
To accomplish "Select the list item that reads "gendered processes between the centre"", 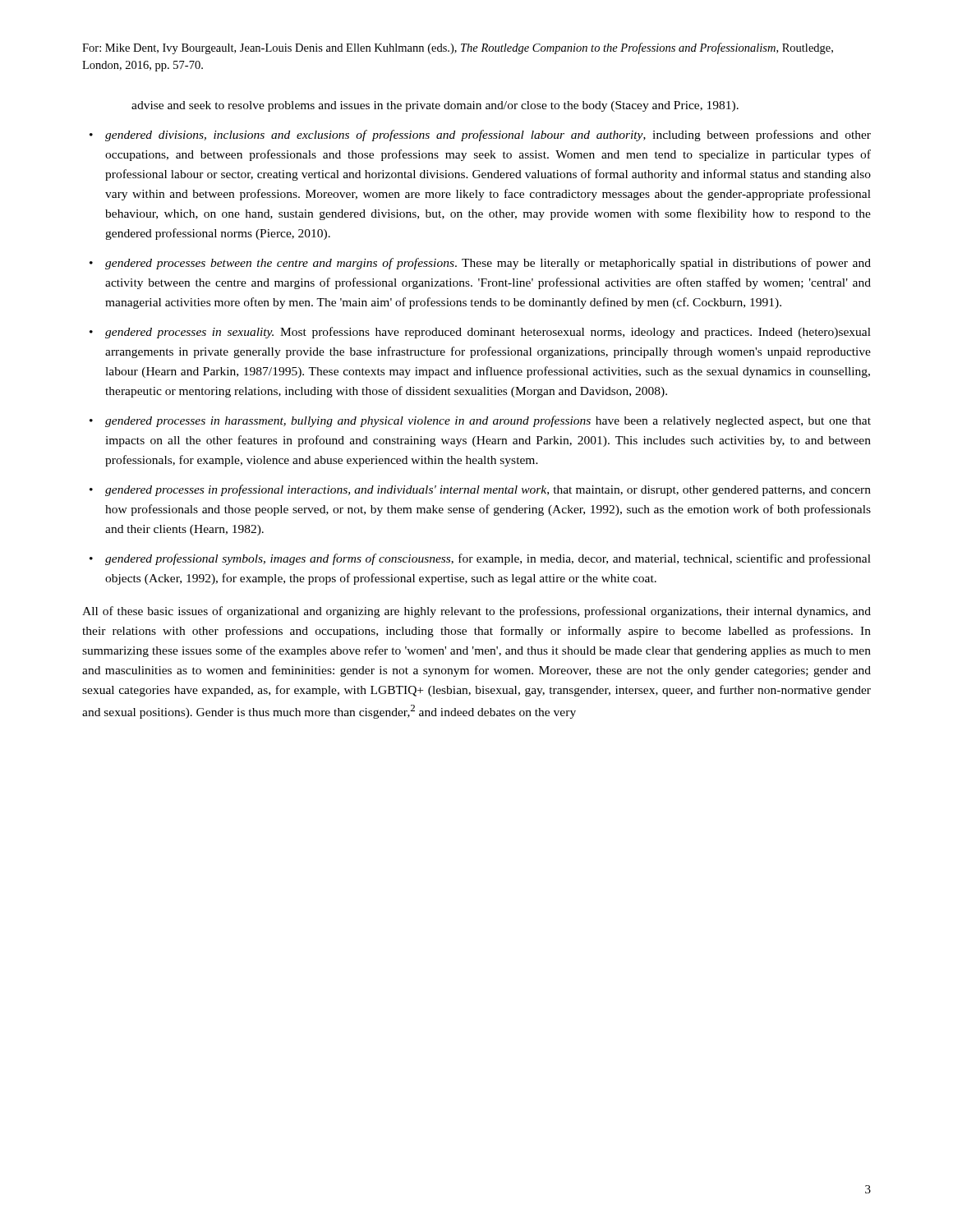I will [488, 282].
